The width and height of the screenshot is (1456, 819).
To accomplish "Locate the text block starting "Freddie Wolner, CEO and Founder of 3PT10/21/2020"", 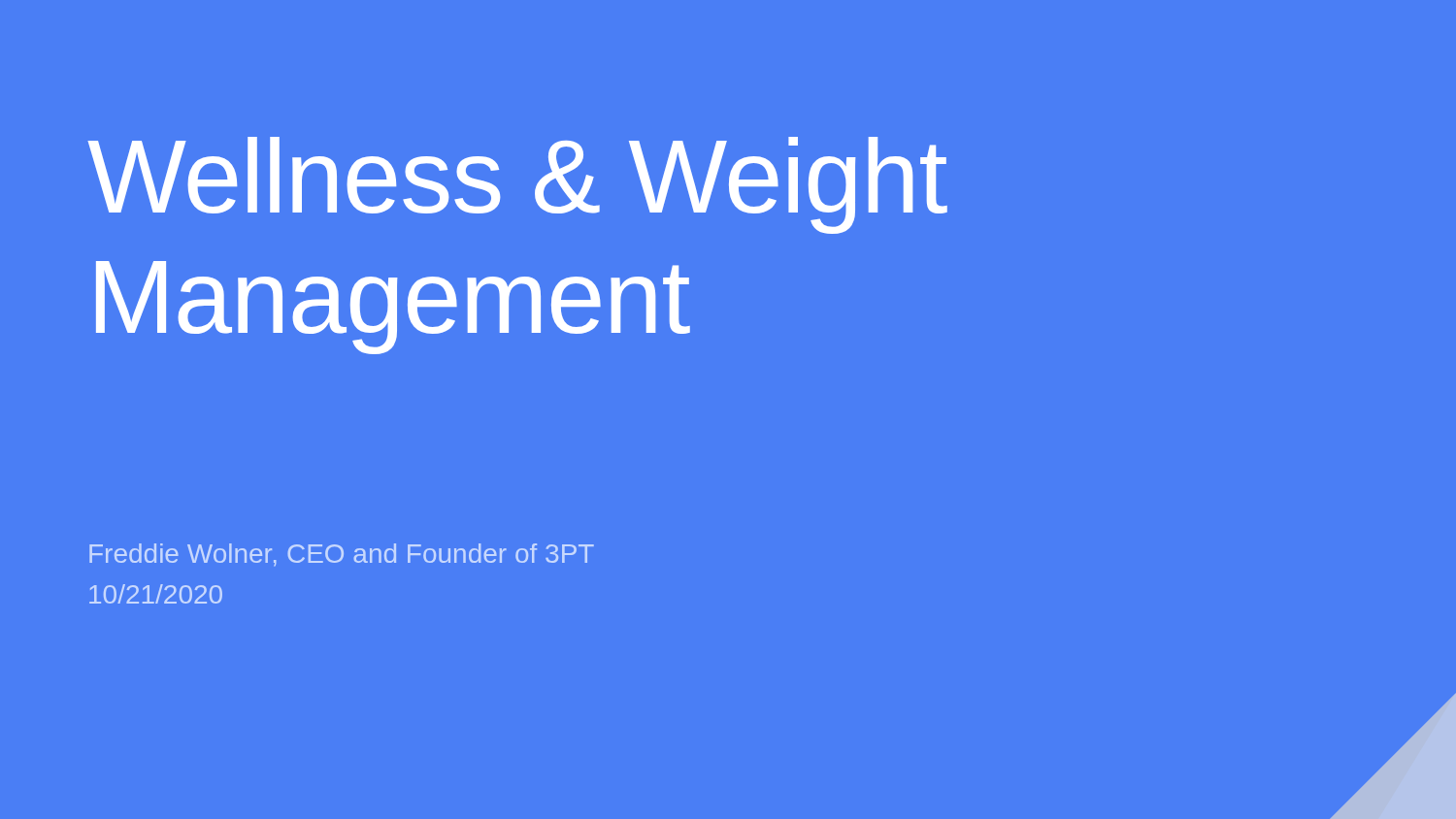I will point(342,555).
